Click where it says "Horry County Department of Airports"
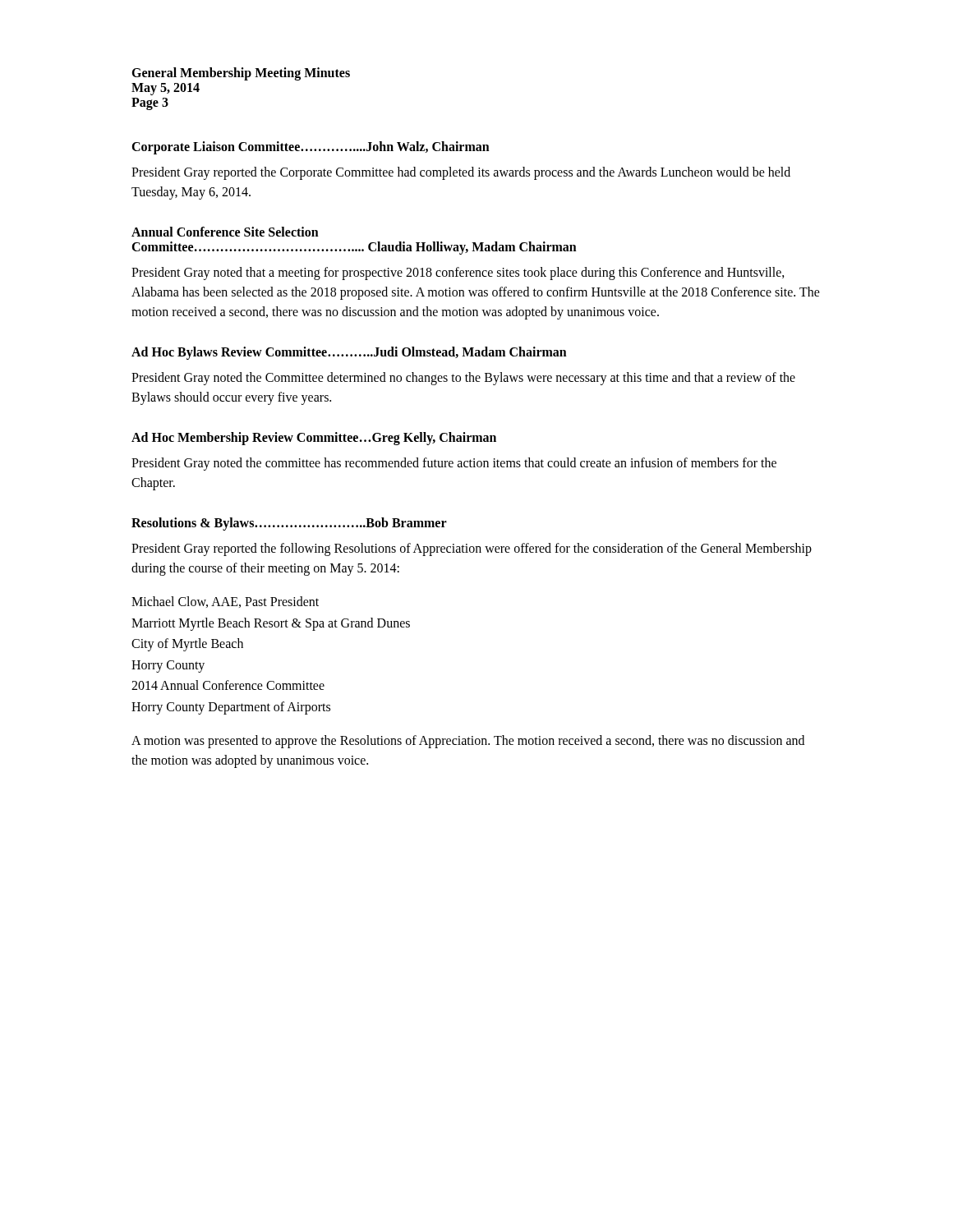 click(x=231, y=707)
